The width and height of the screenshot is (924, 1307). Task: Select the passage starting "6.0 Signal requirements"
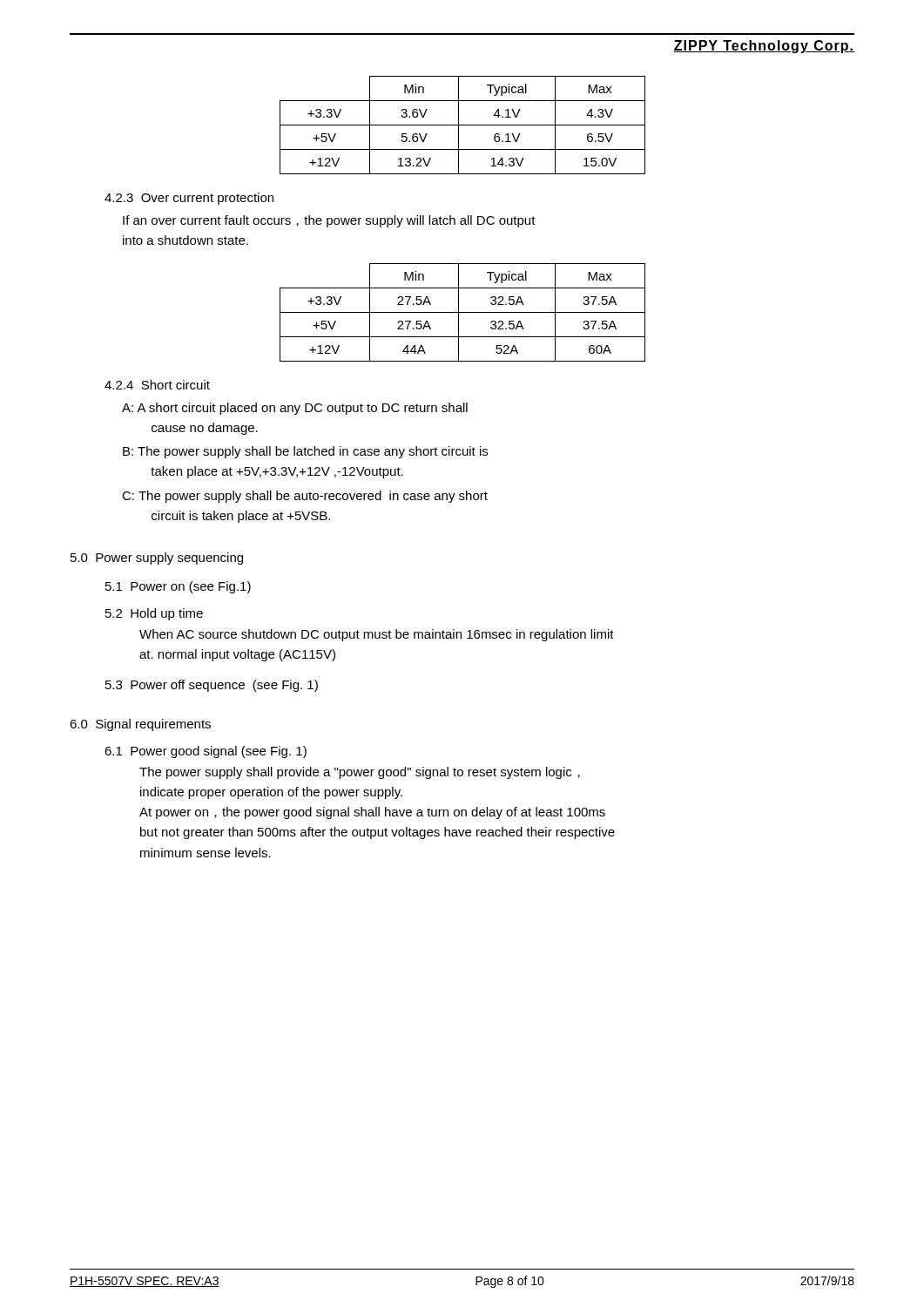[x=140, y=723]
